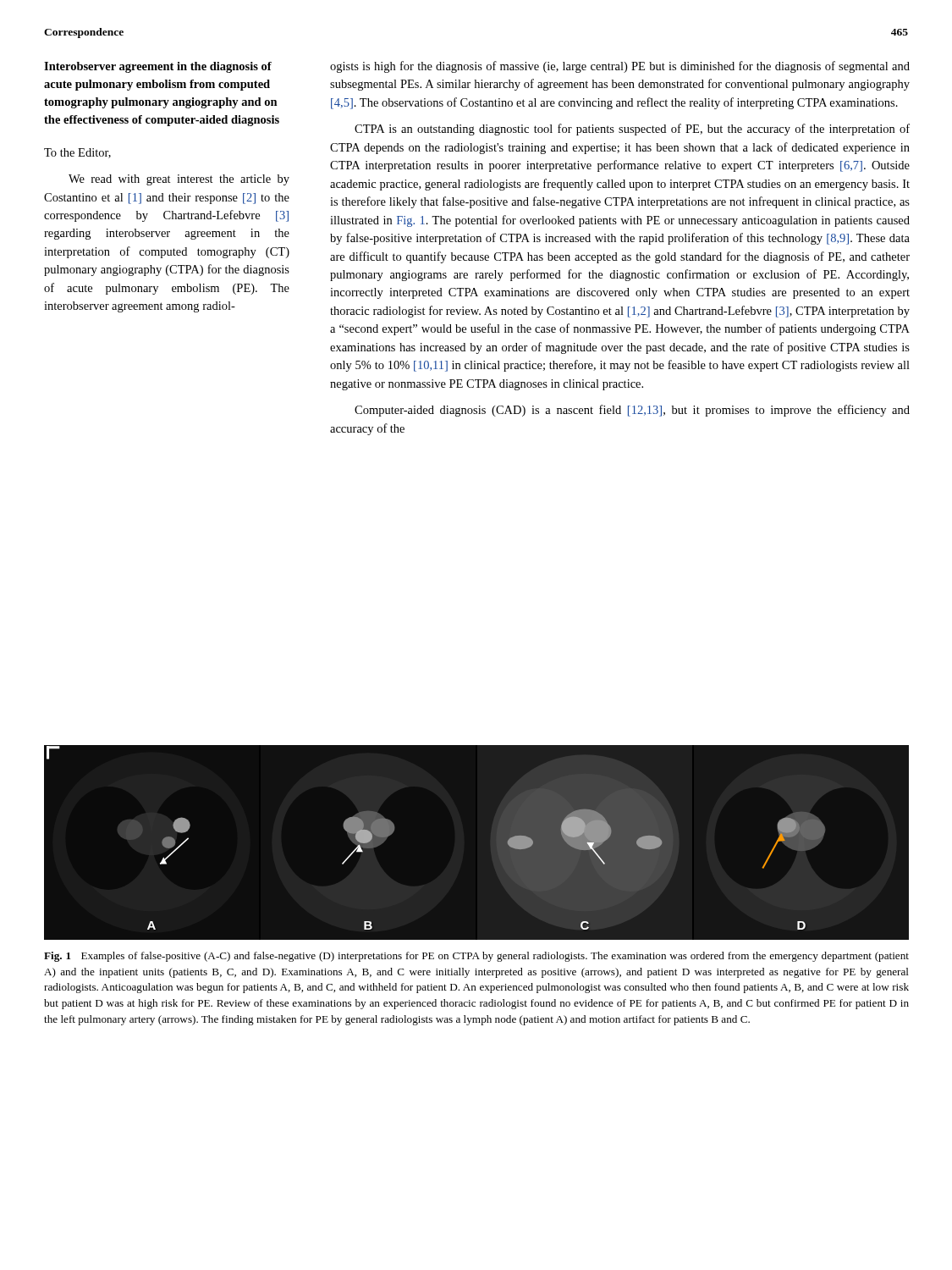Click on the text block containing "Computer-aided diagnosis (CAD) is a nascent field"

[x=620, y=419]
